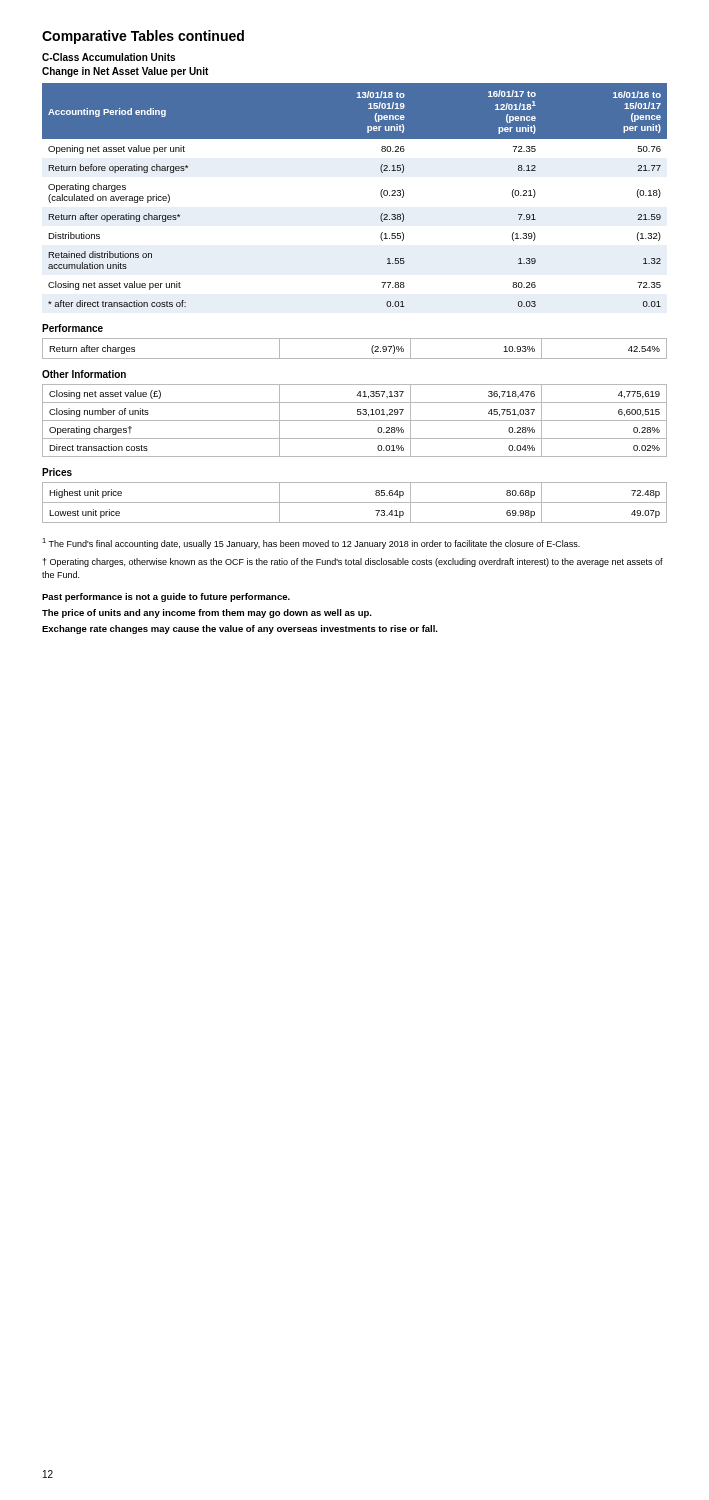Screen dimensions: 1500x709
Task: Locate the text block that reads "The price of units and any"
Action: click(207, 612)
